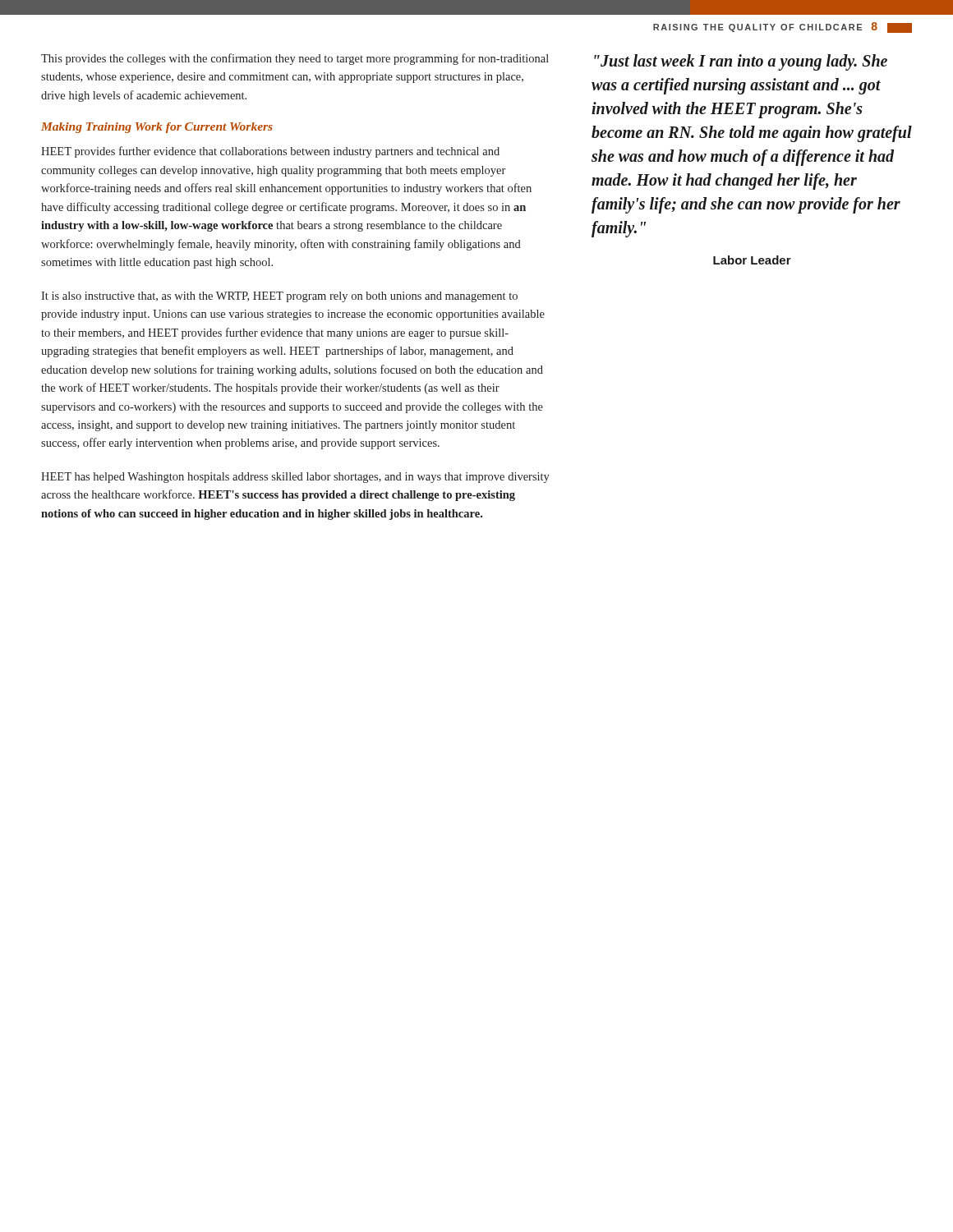953x1232 pixels.
Task: Locate the text block with the text "HEET provides further evidence that collaborations"
Action: (x=286, y=207)
